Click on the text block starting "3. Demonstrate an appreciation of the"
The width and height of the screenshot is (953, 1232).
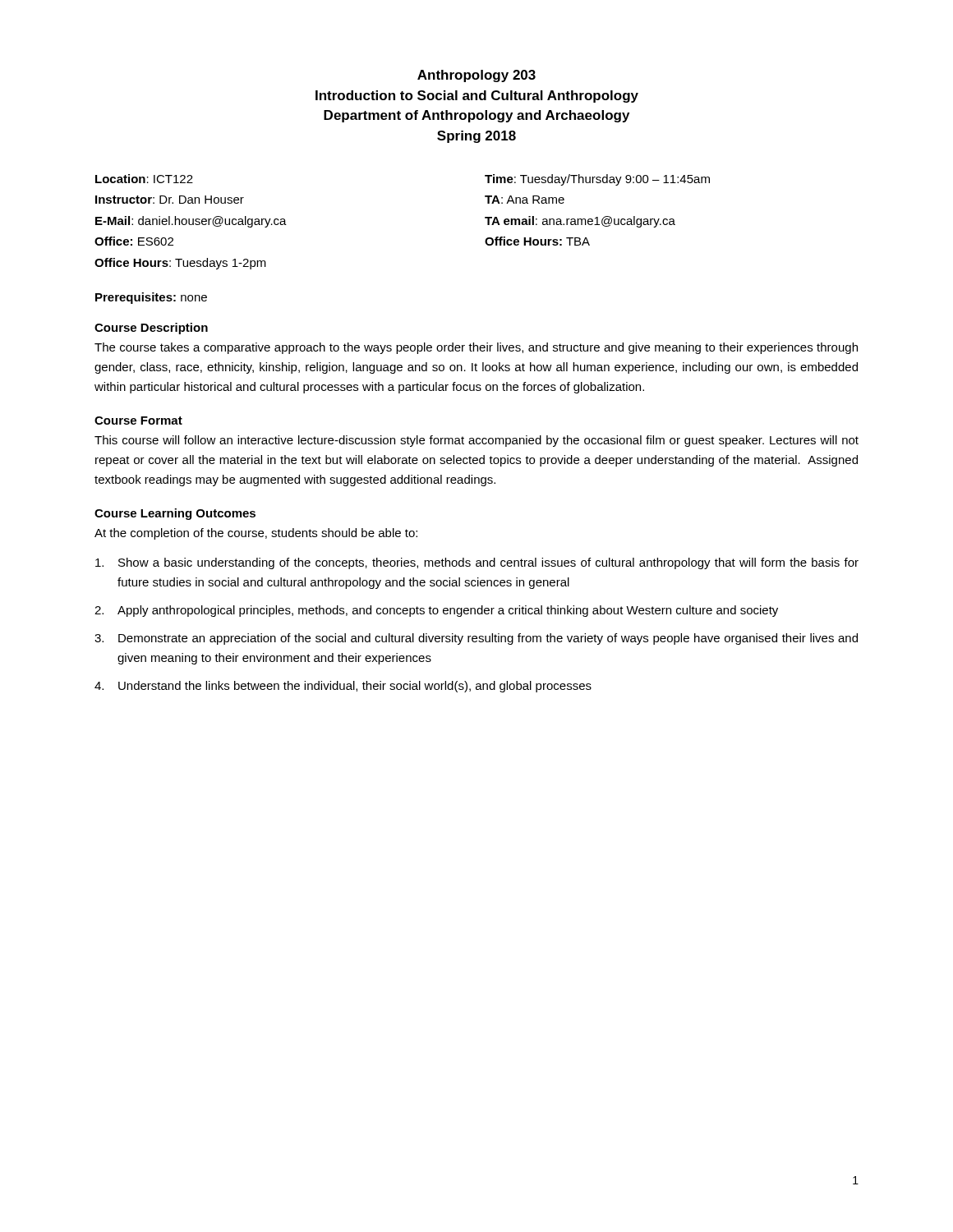(x=476, y=648)
